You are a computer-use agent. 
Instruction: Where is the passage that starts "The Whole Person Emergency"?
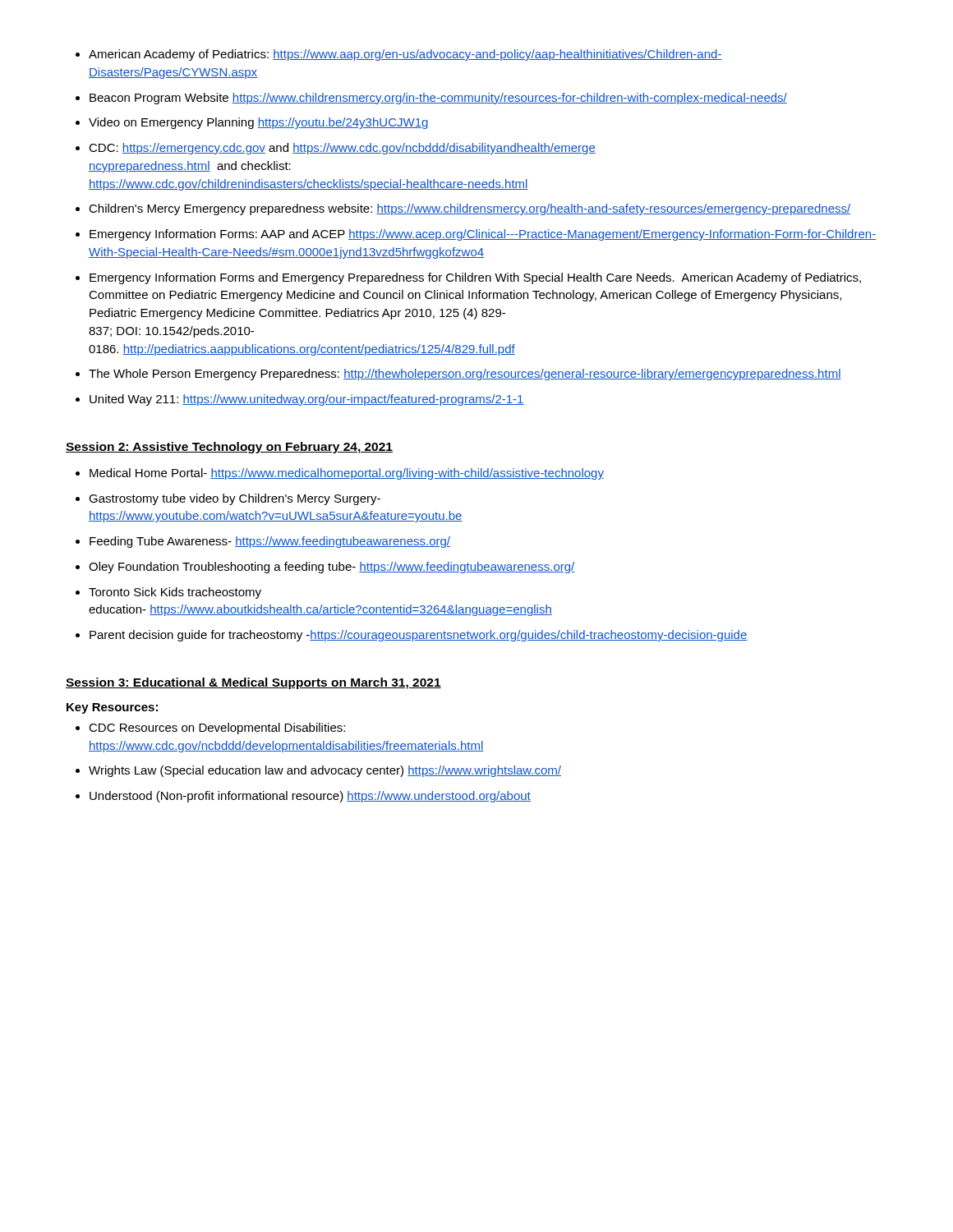coord(488,374)
